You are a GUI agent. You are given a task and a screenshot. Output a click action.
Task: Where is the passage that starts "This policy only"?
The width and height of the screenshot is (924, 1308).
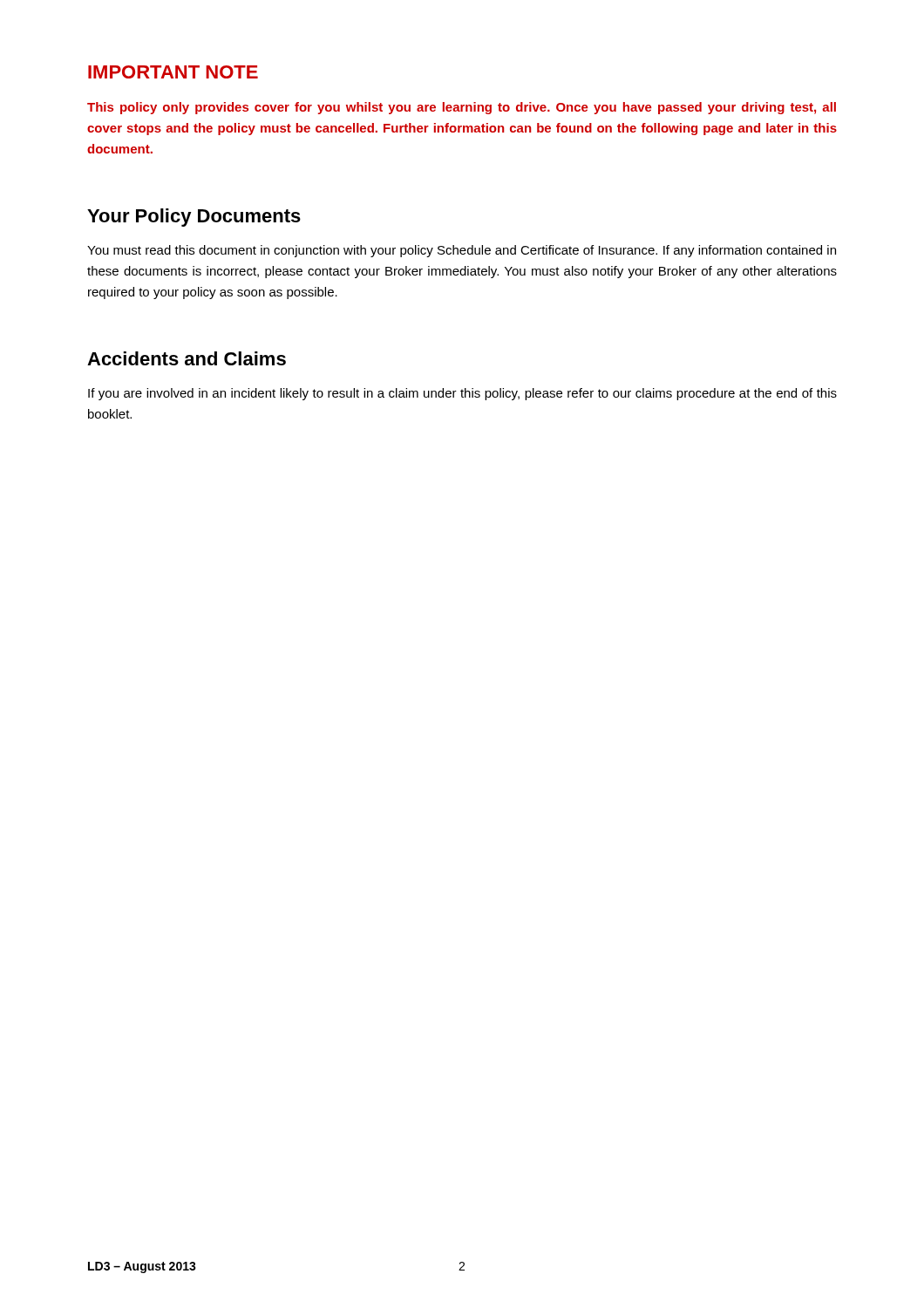[x=462, y=128]
